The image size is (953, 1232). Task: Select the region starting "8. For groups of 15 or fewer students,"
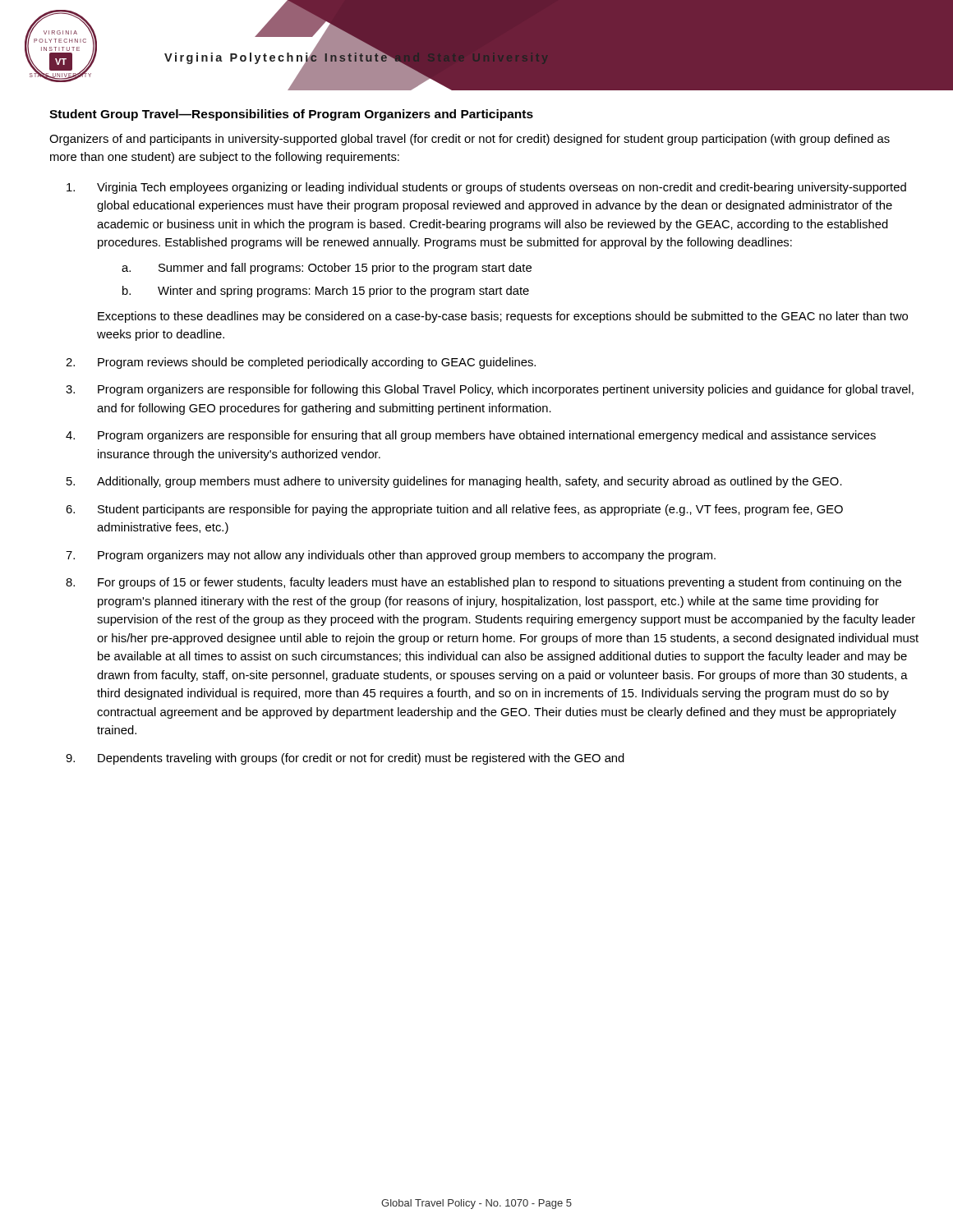[x=485, y=657]
